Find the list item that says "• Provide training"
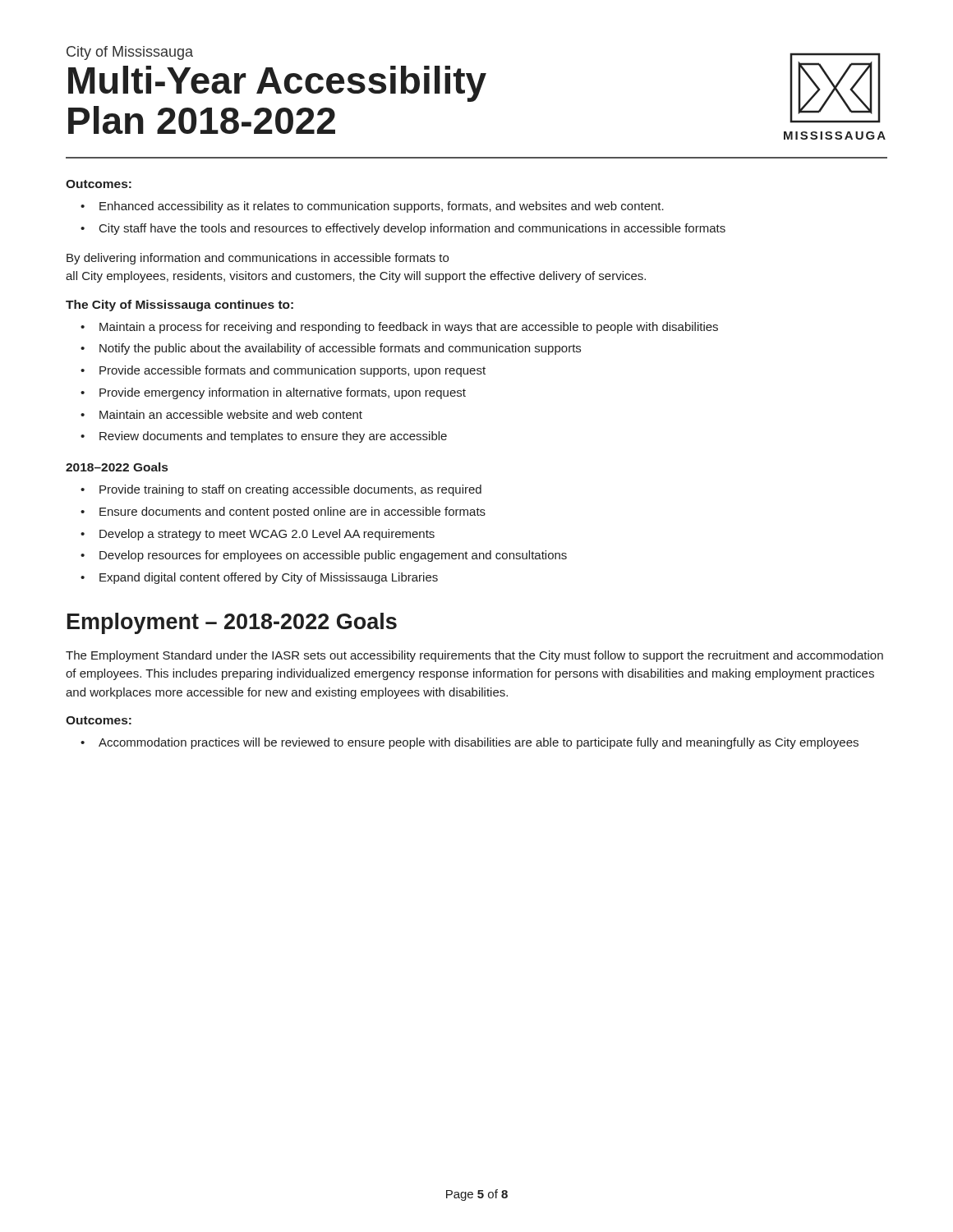Image resolution: width=953 pixels, height=1232 pixels. [x=484, y=490]
